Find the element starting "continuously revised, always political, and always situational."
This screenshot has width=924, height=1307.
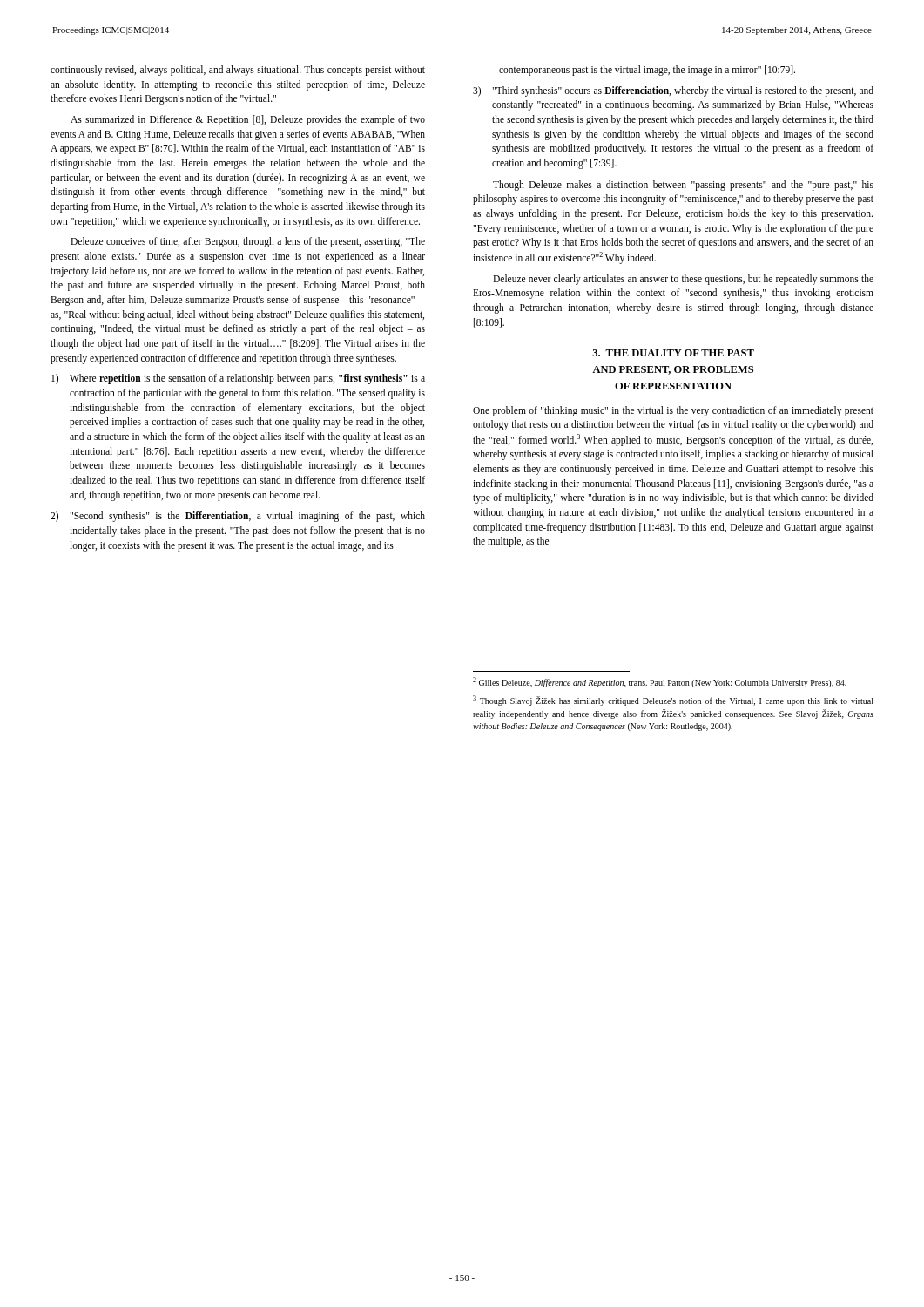pos(238,84)
